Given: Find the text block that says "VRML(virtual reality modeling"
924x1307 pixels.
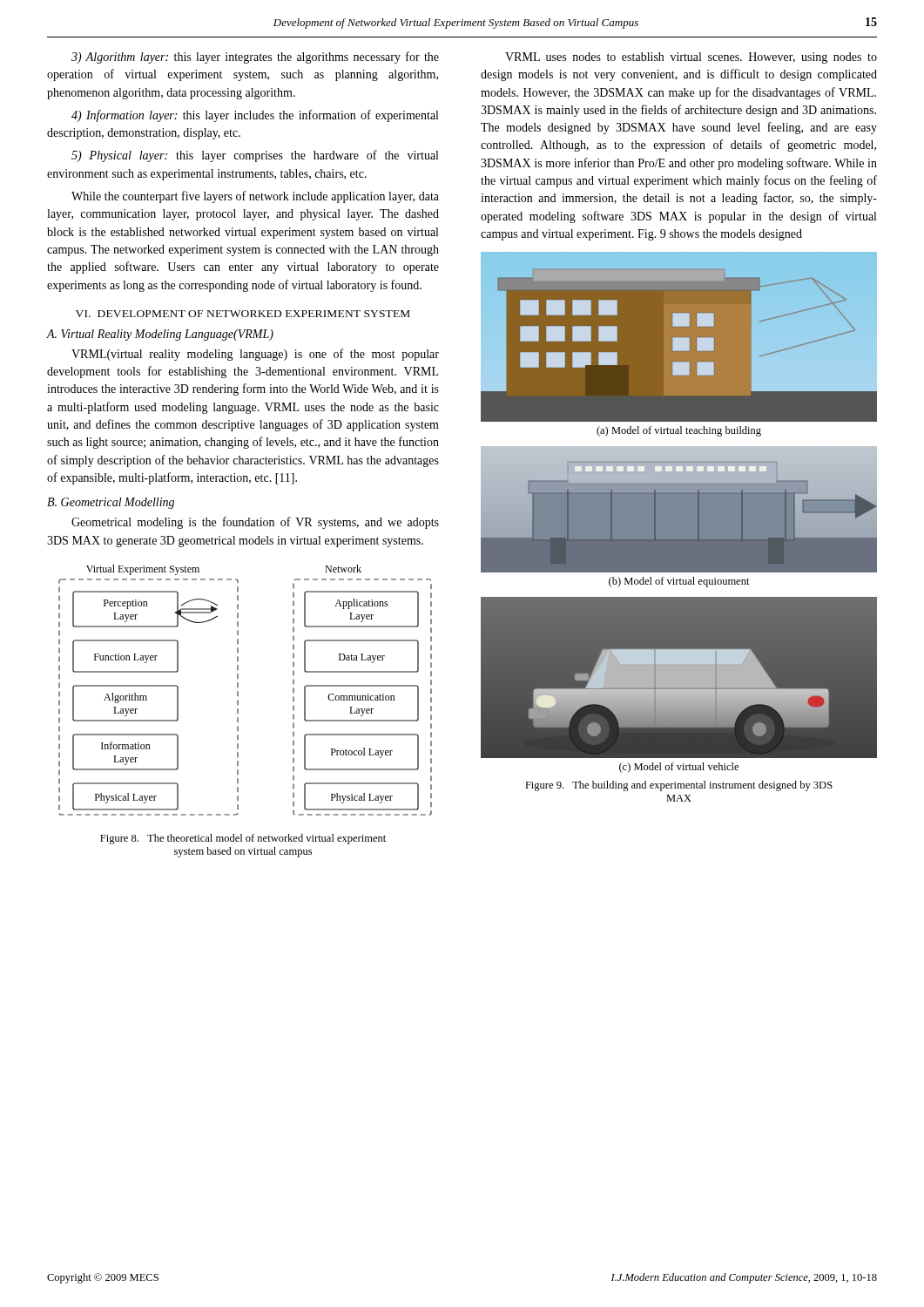Looking at the screenshot, I should click(x=243, y=417).
